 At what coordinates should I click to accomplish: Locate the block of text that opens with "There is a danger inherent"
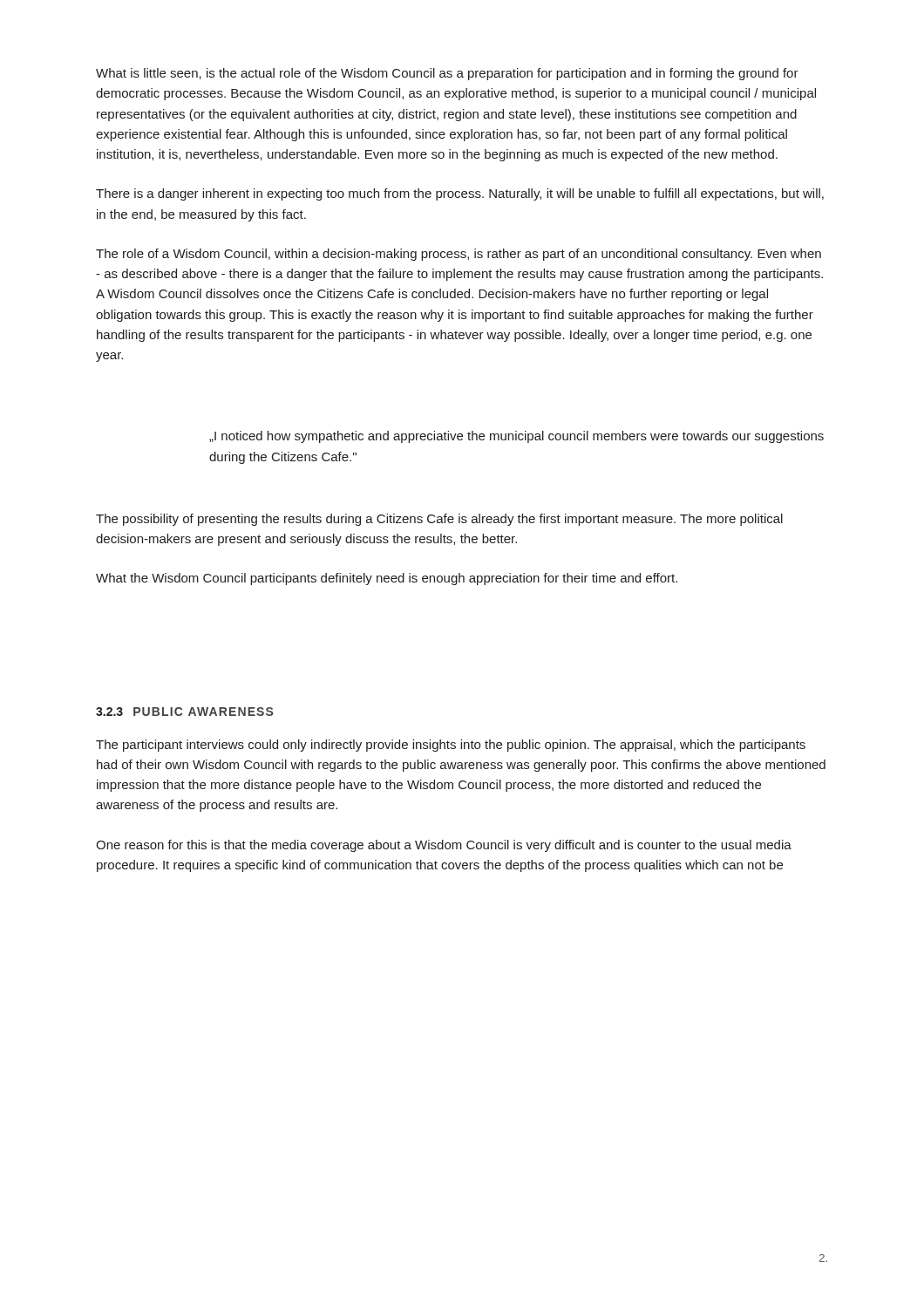pos(460,204)
